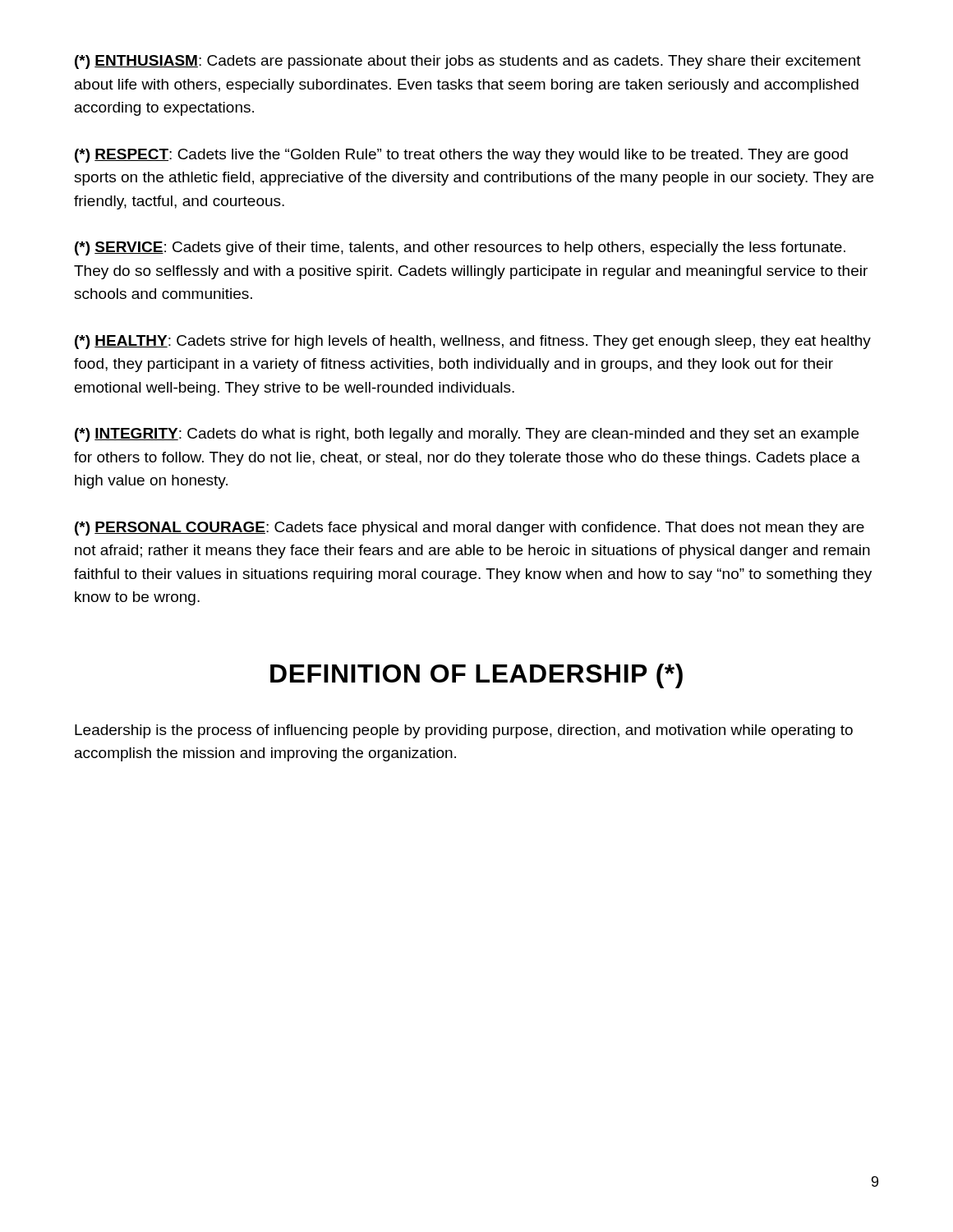
Task: Locate the text block containing "(*) SERVICE: Cadets give of their time, talents,"
Action: pyautogui.click(x=471, y=270)
